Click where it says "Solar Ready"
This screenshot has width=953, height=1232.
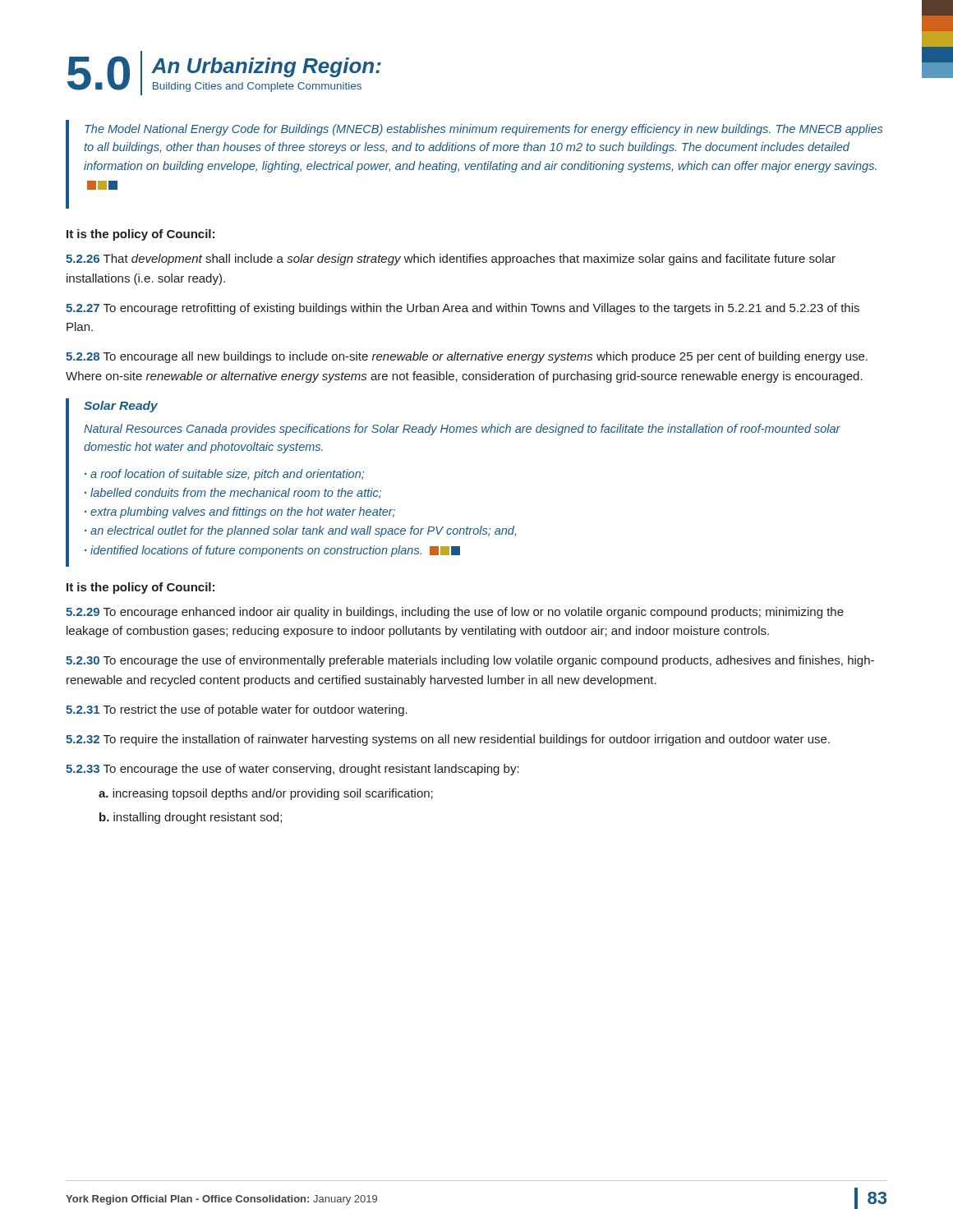click(x=121, y=405)
